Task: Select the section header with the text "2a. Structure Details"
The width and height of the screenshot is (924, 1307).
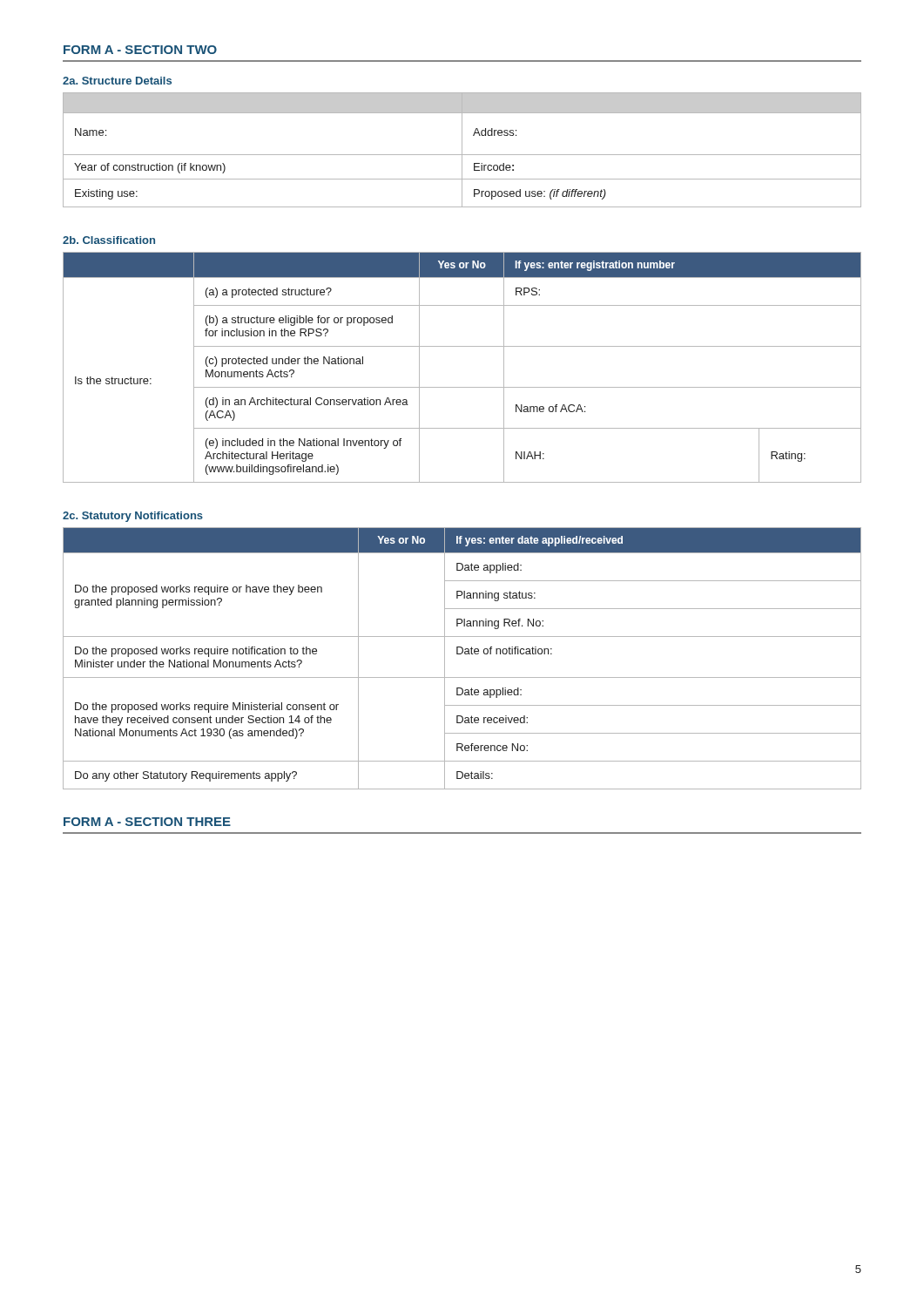Action: point(462,81)
